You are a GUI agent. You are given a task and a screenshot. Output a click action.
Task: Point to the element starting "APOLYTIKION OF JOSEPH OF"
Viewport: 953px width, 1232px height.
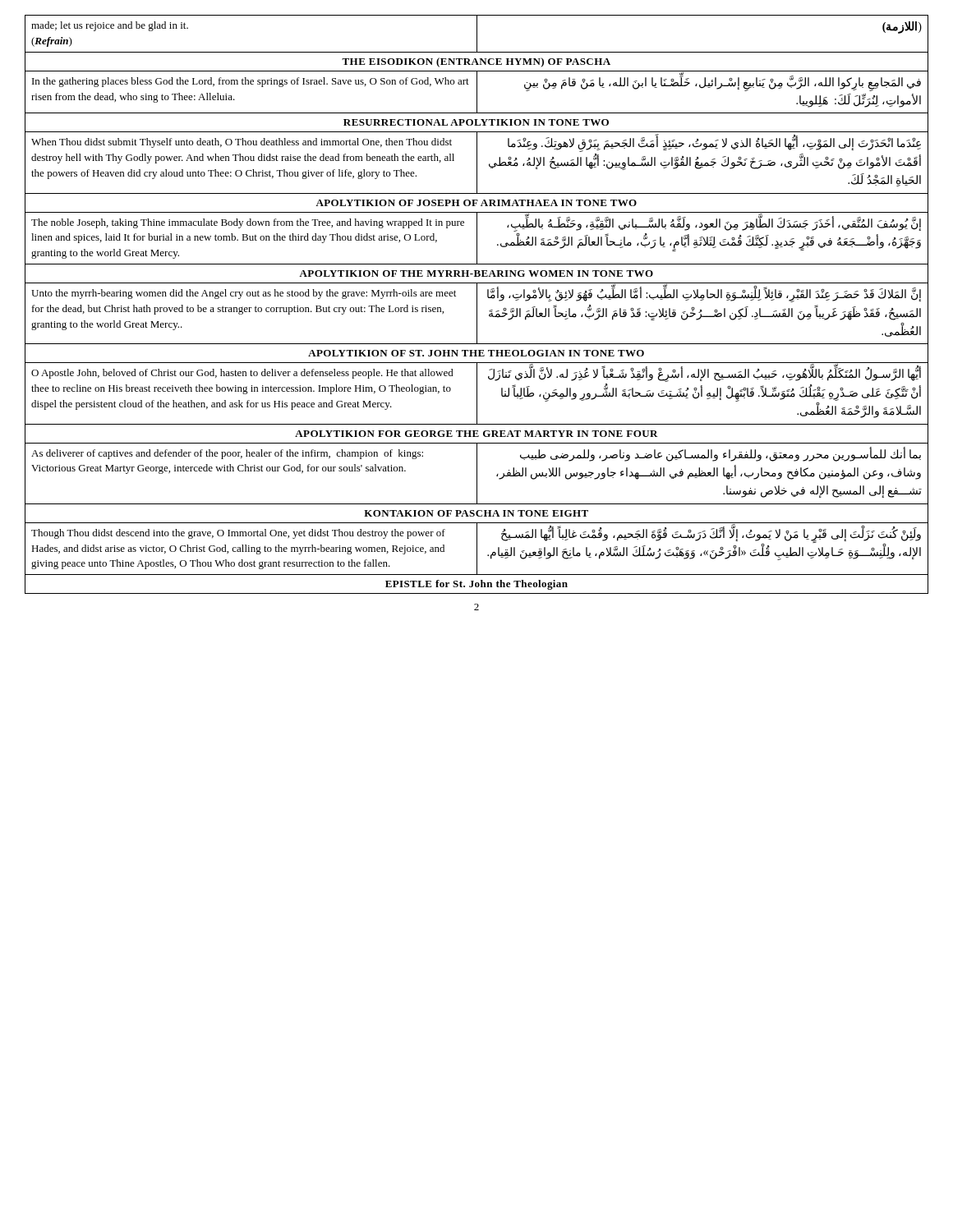click(476, 202)
